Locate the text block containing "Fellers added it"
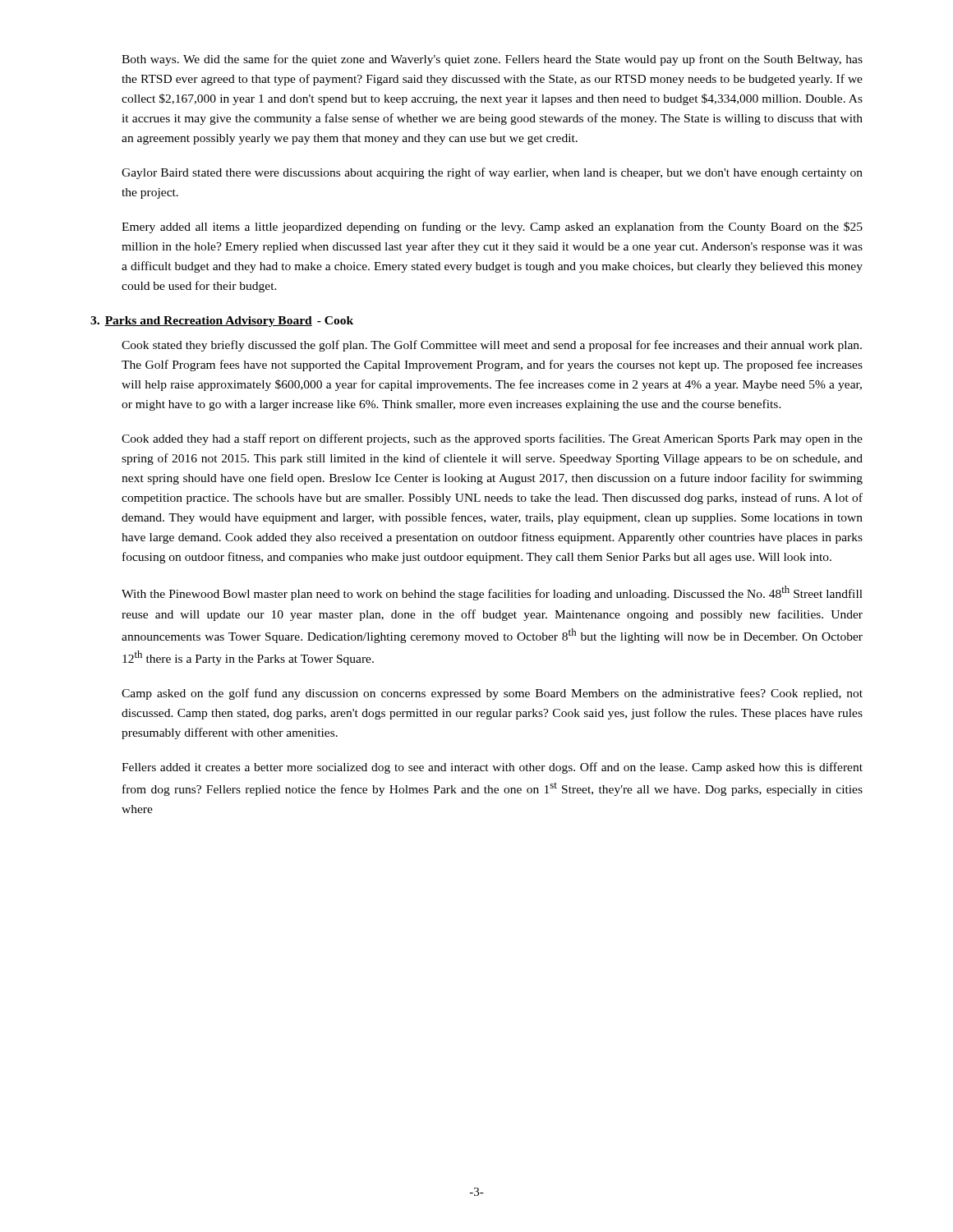953x1232 pixels. point(492,788)
